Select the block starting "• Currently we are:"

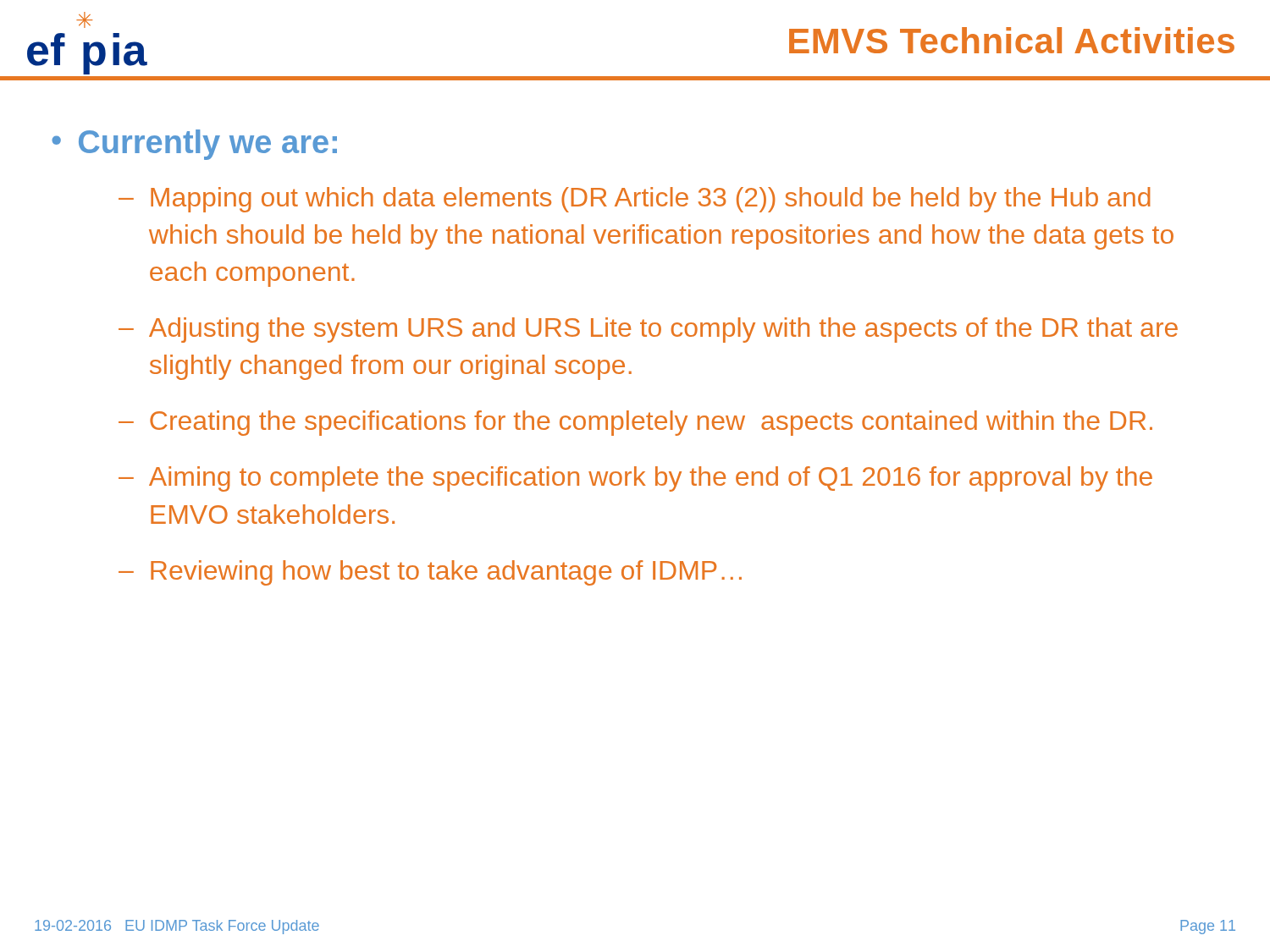tap(195, 143)
